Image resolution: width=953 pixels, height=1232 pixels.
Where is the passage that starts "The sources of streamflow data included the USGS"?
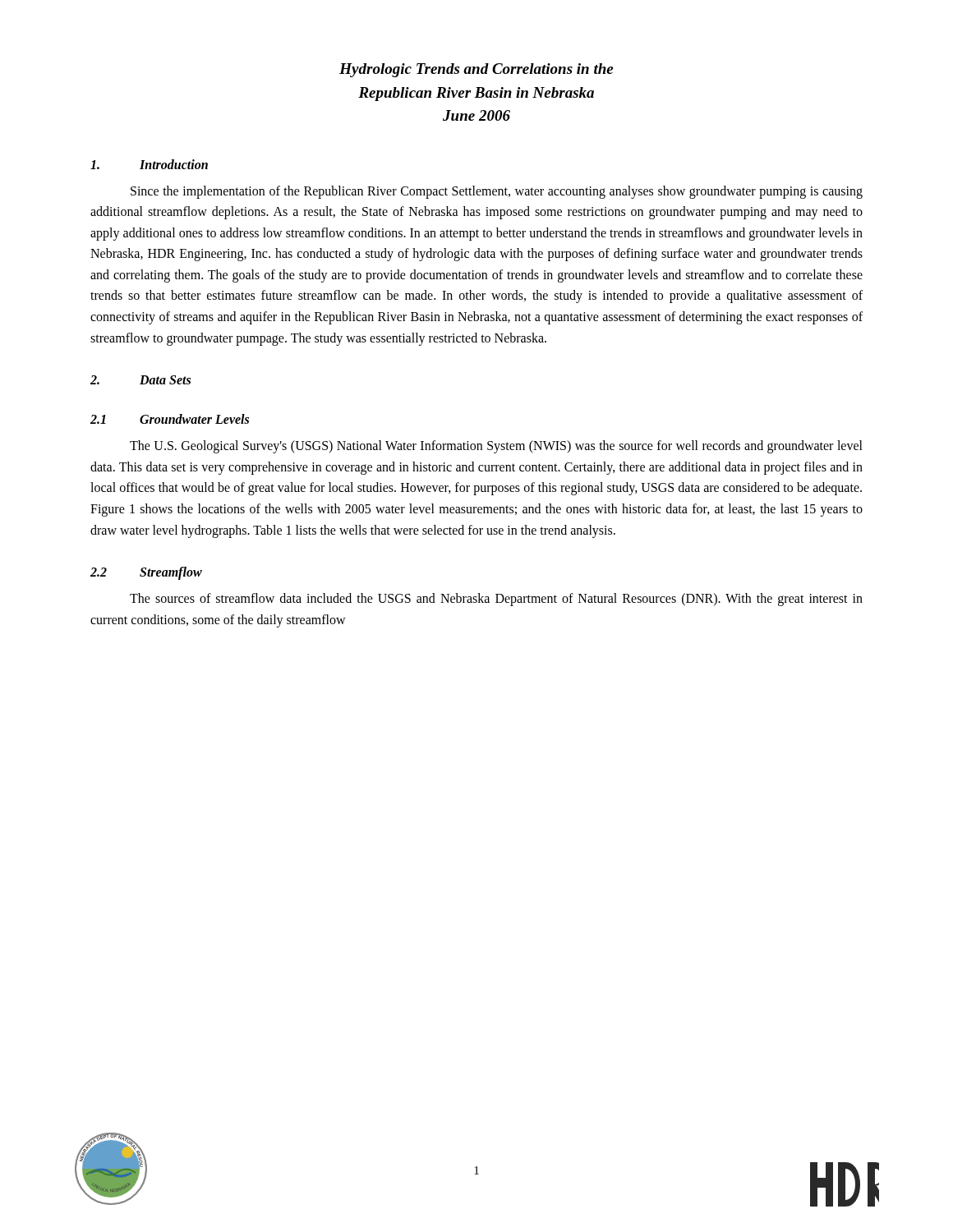point(476,609)
